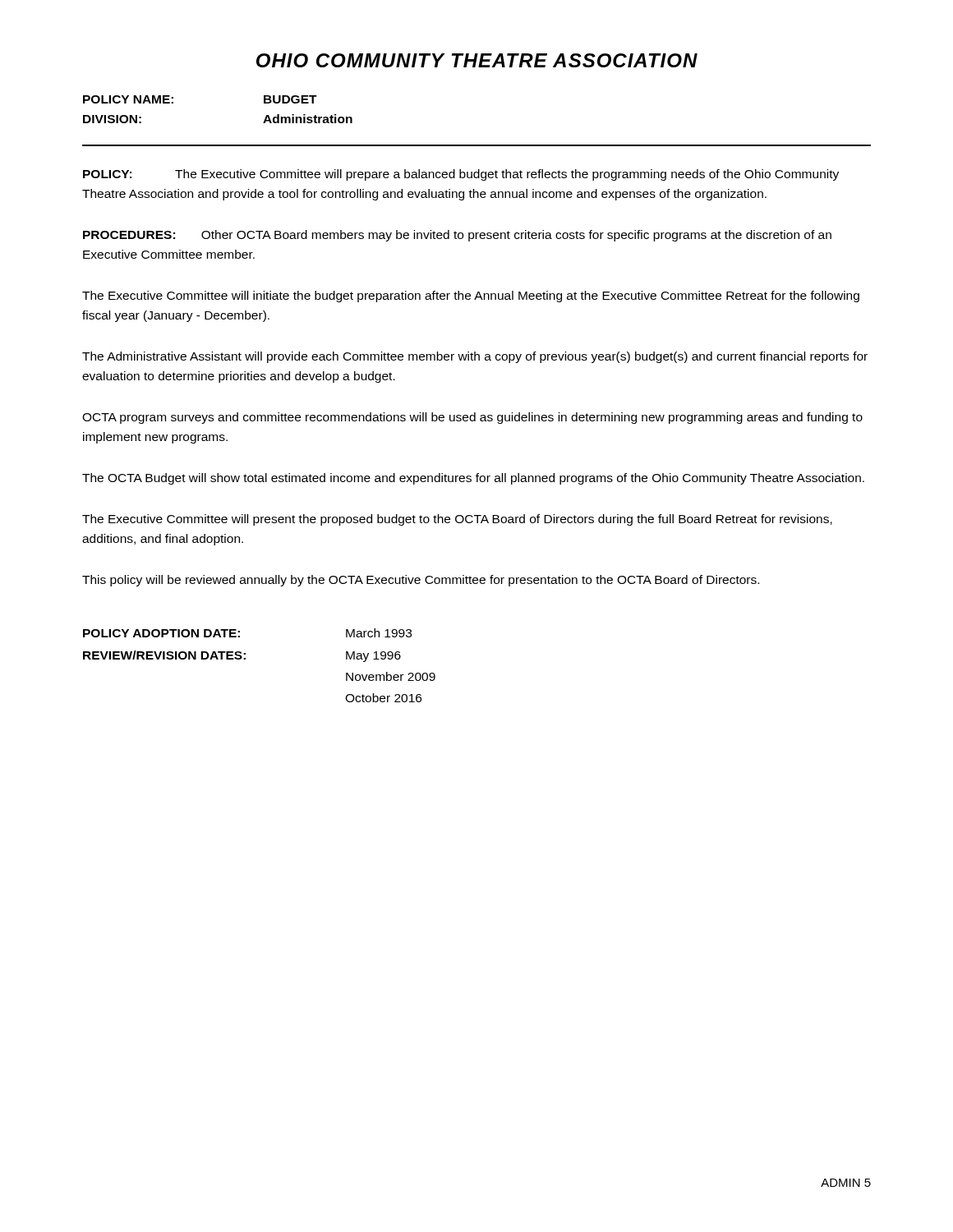Click on the text block that says "The Administrative Assistant will provide each Committee member"
The width and height of the screenshot is (953, 1232).
tap(475, 366)
